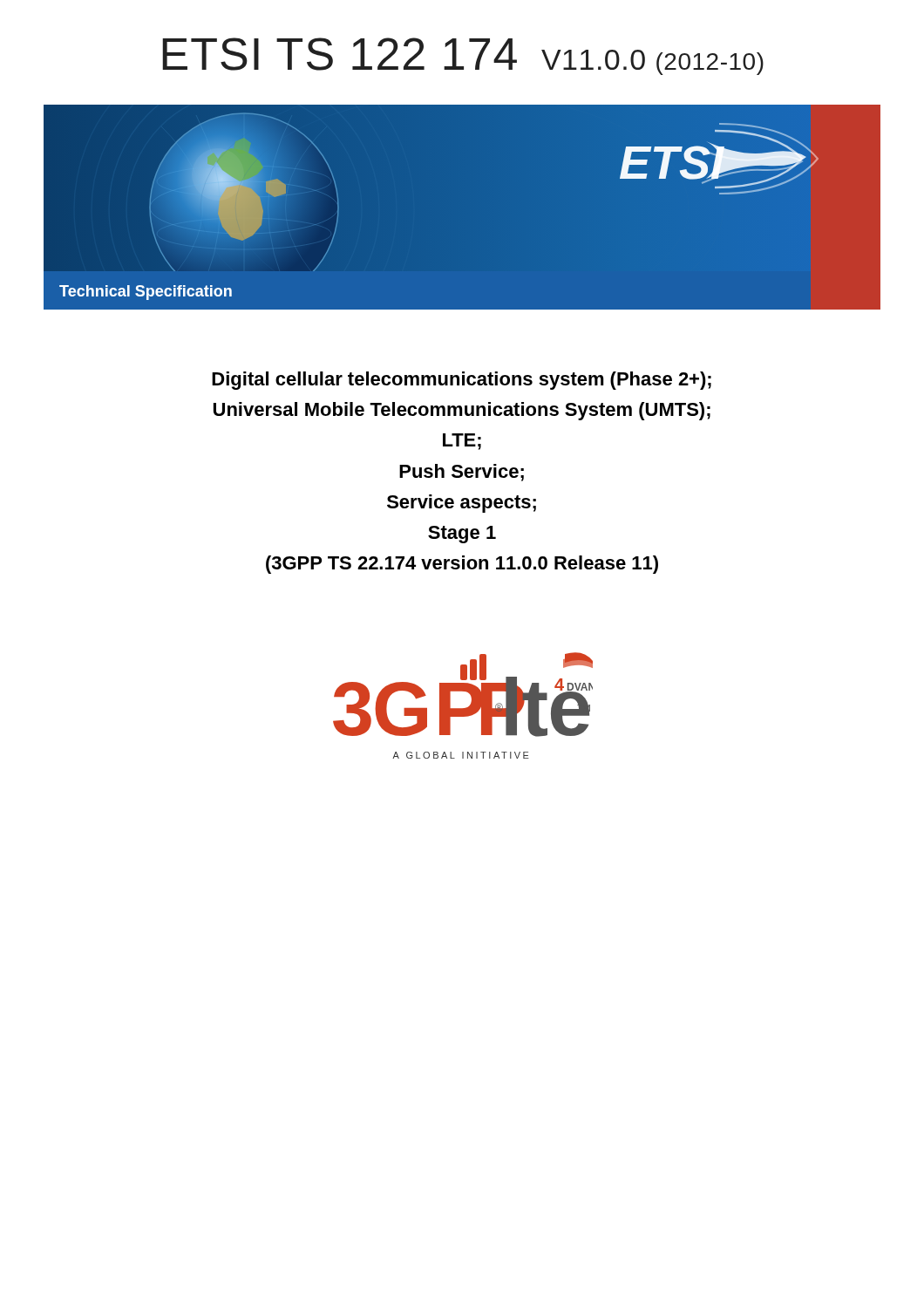
Task: Where does it say "ETSI TS 122 174 V11.0.0 (2012-10)"?
Action: point(462,54)
